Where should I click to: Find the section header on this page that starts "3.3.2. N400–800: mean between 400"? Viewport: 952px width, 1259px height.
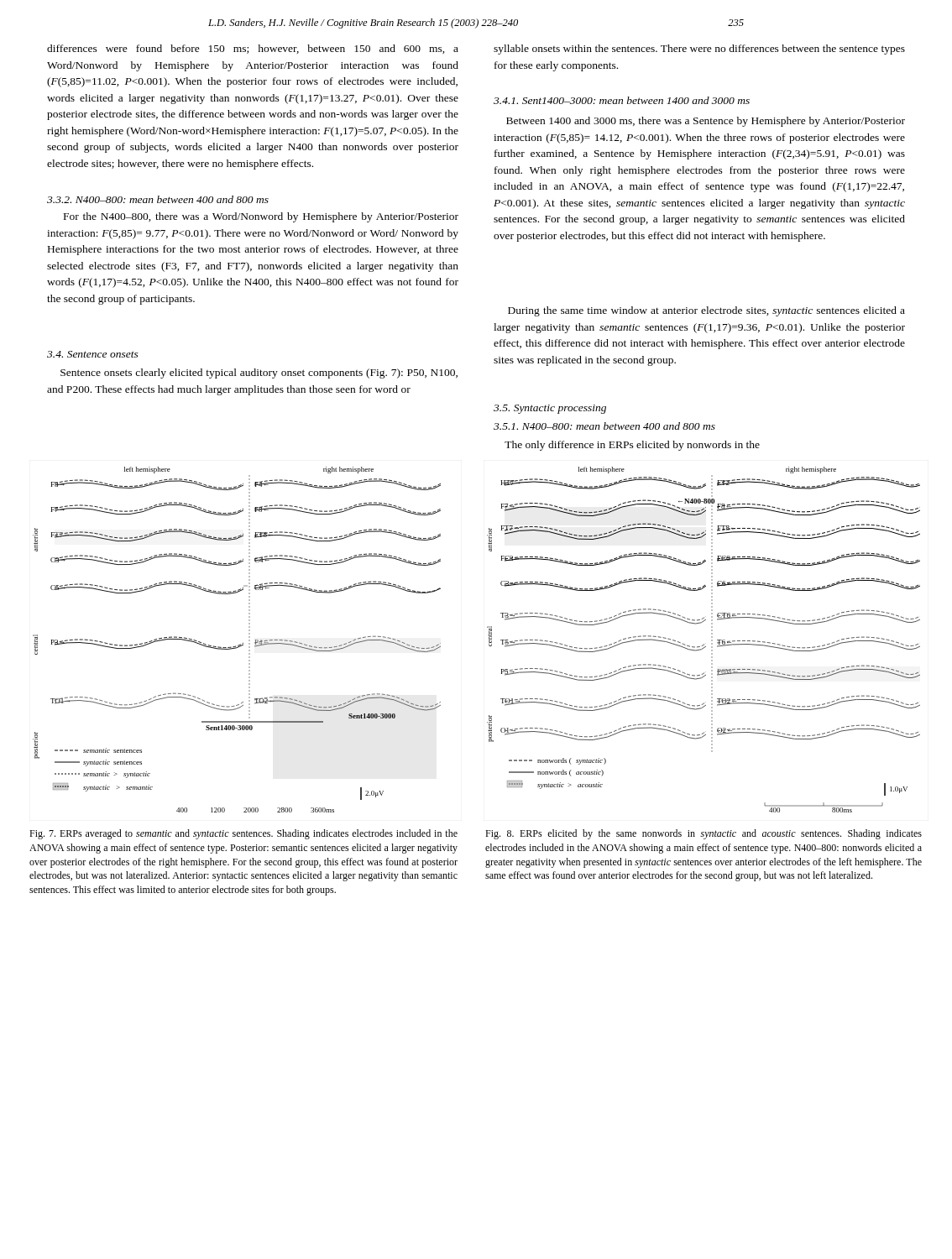coord(158,199)
